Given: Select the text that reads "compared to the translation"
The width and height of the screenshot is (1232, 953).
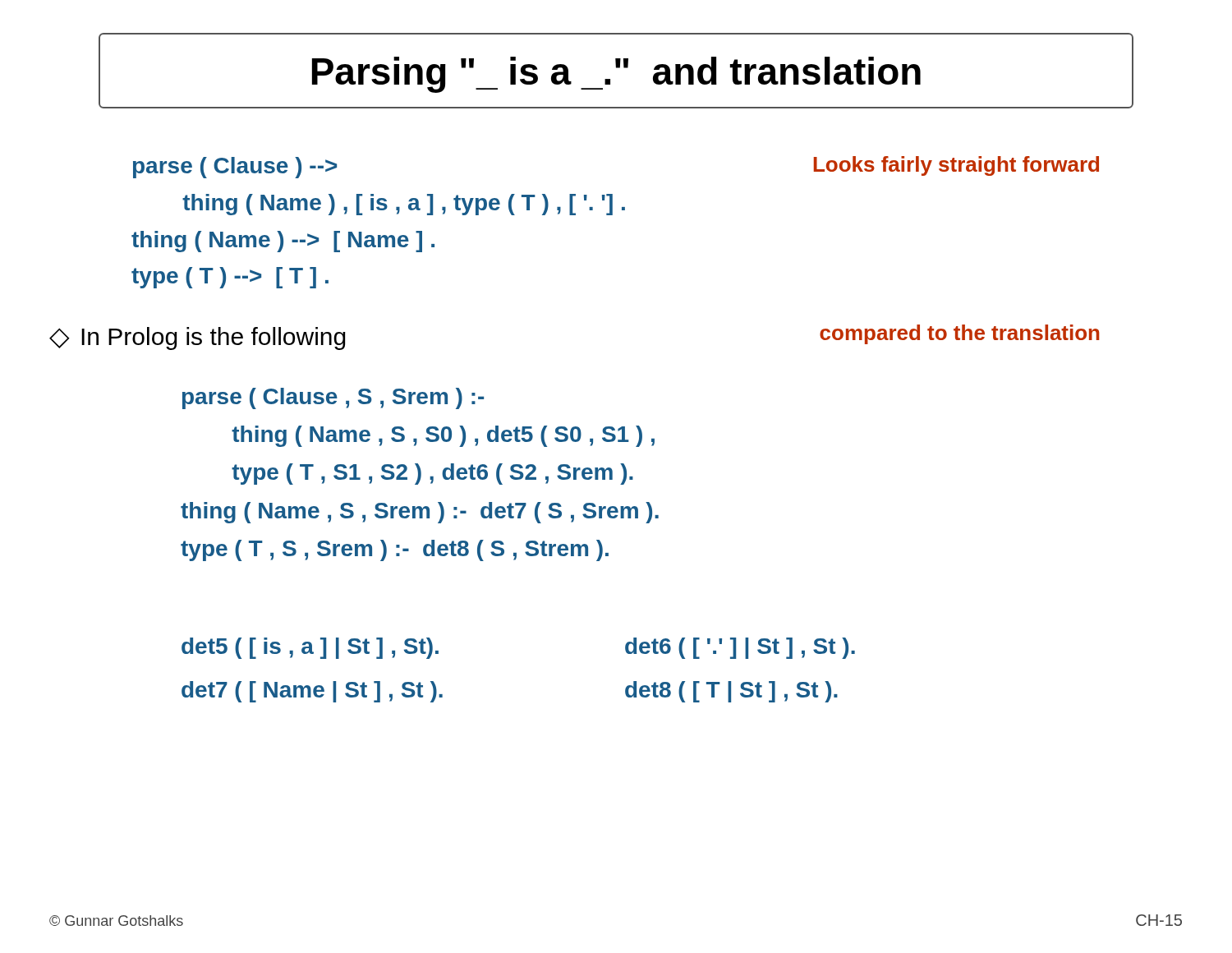Looking at the screenshot, I should click(960, 333).
